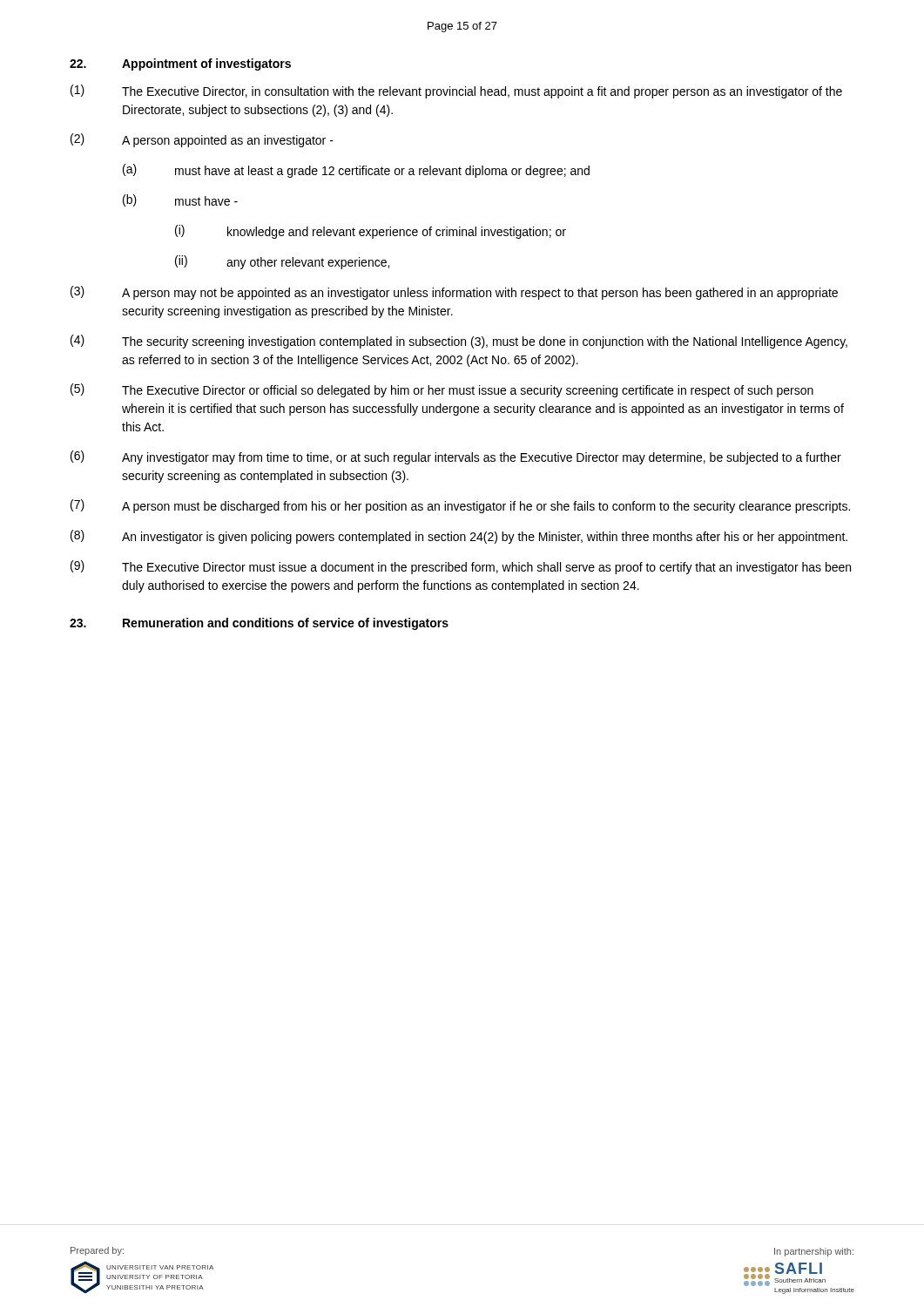This screenshot has width=924, height=1307.
Task: Click the passage that begins "(4) The security"
Action: click(462, 351)
